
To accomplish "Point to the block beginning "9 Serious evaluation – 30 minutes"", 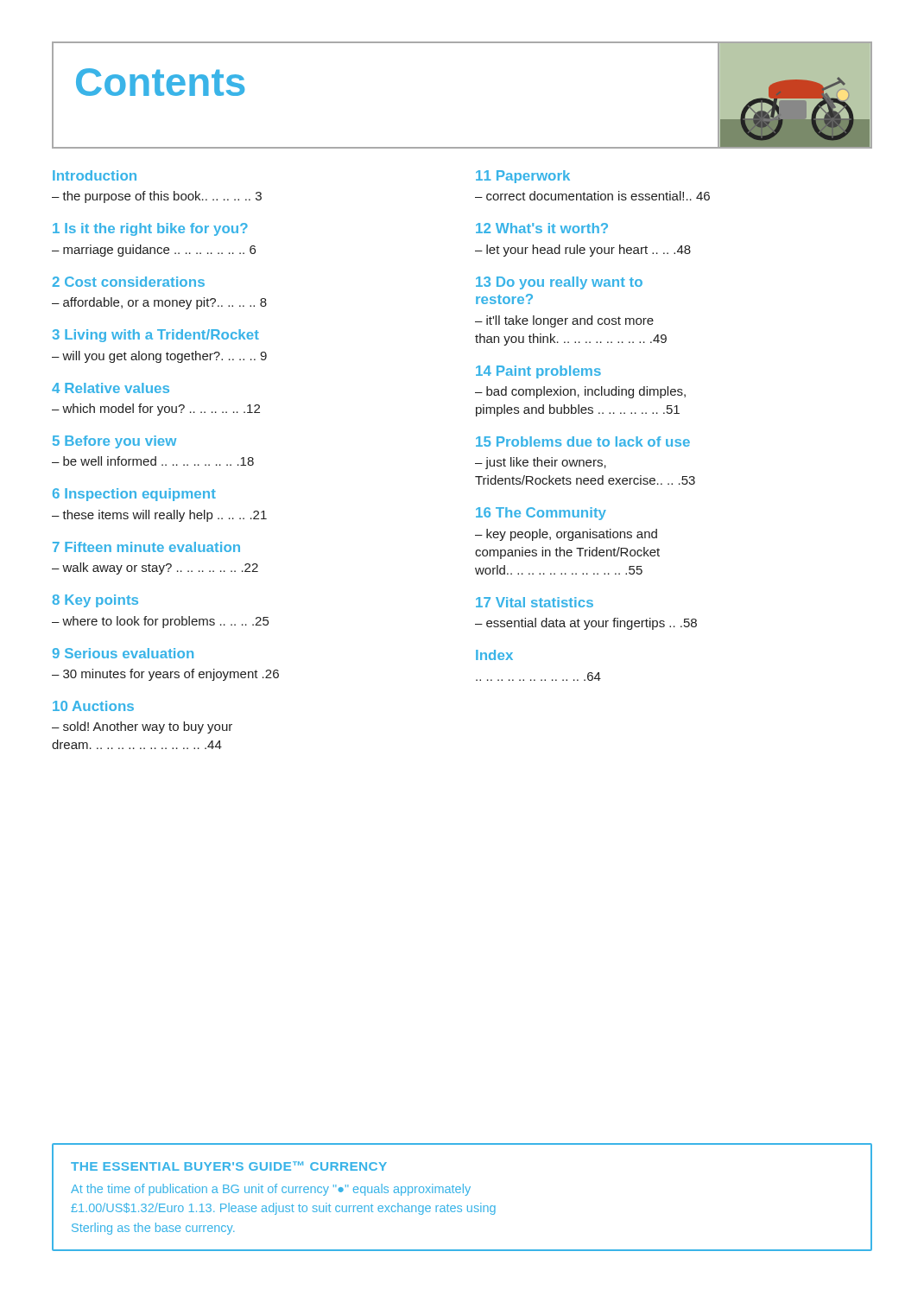I will tap(250, 664).
